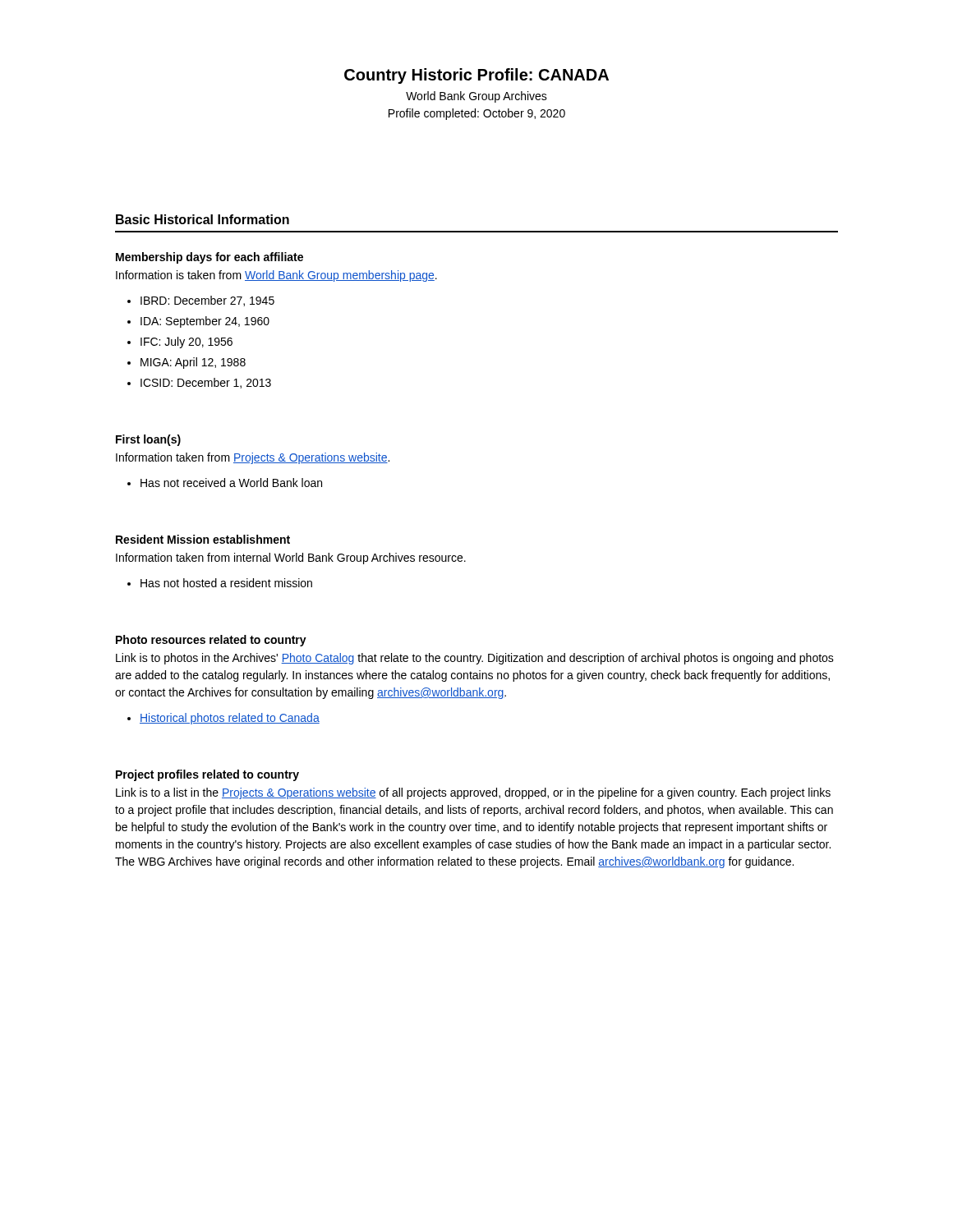Image resolution: width=953 pixels, height=1232 pixels.
Task: Find the block on this page that starts "Information is taken from"
Action: click(276, 276)
